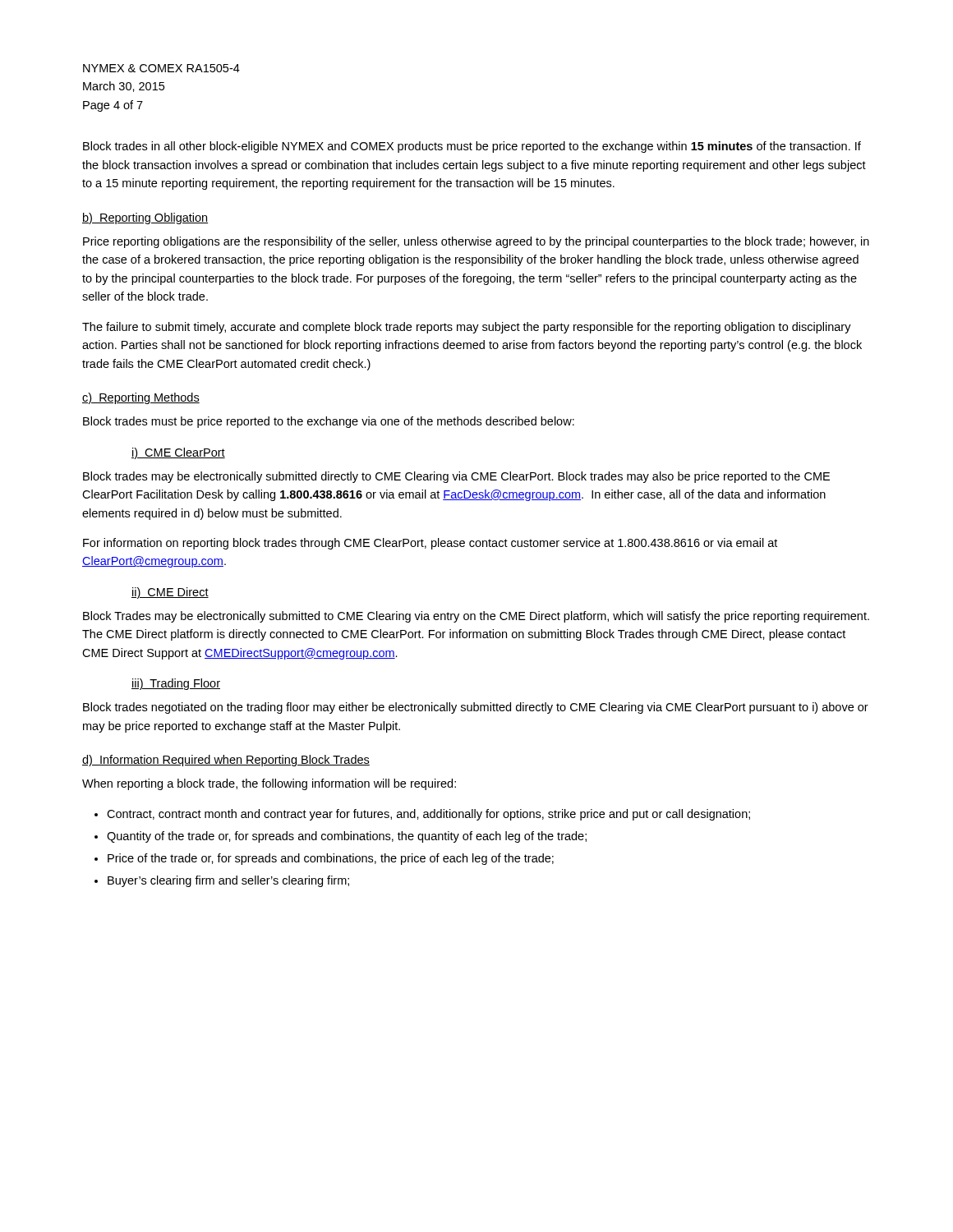Where does it say "d) Information Required when Reporting Block Trades"?
Viewport: 953px width, 1232px height.
coord(226,760)
